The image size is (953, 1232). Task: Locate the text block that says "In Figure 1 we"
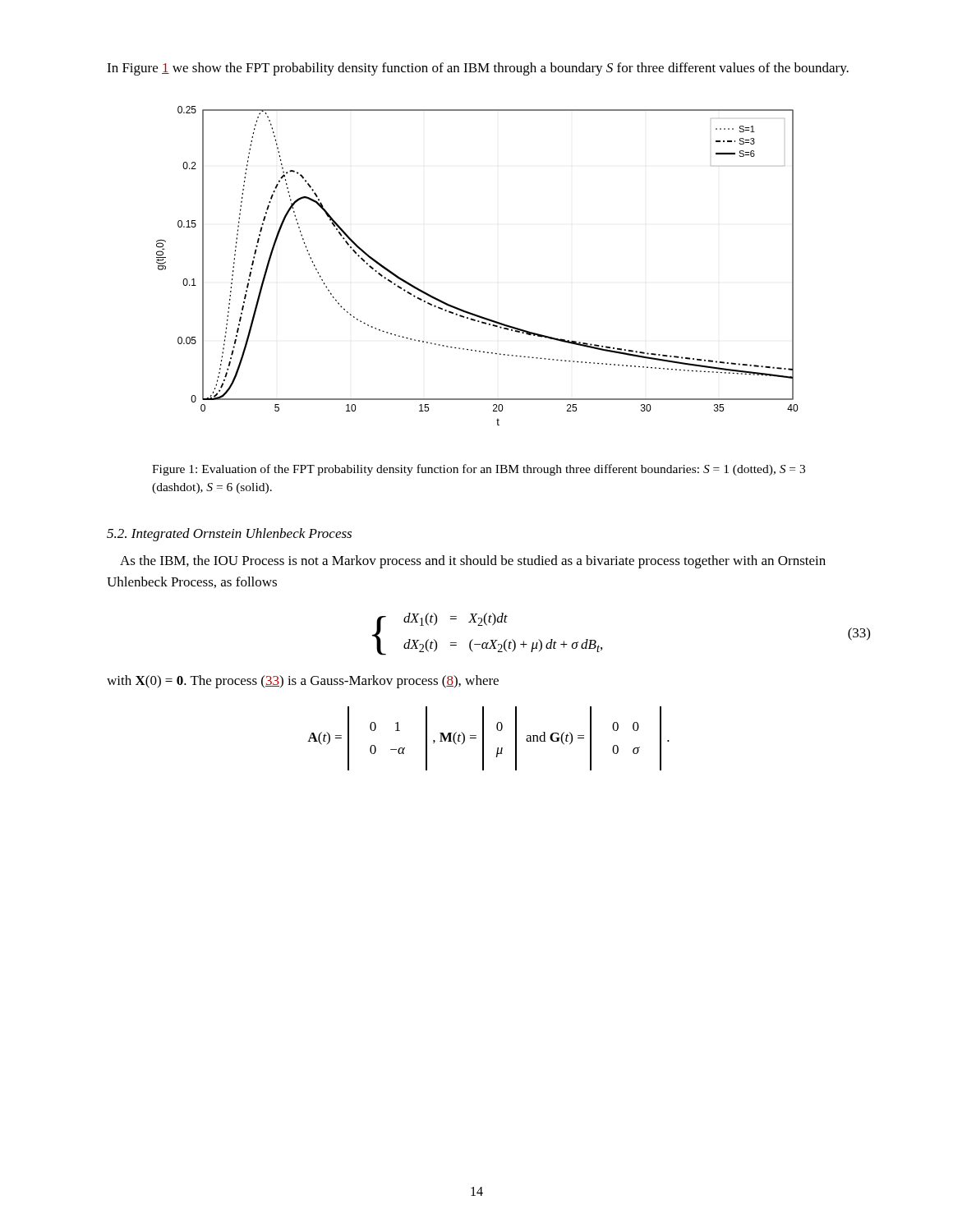pos(478,68)
